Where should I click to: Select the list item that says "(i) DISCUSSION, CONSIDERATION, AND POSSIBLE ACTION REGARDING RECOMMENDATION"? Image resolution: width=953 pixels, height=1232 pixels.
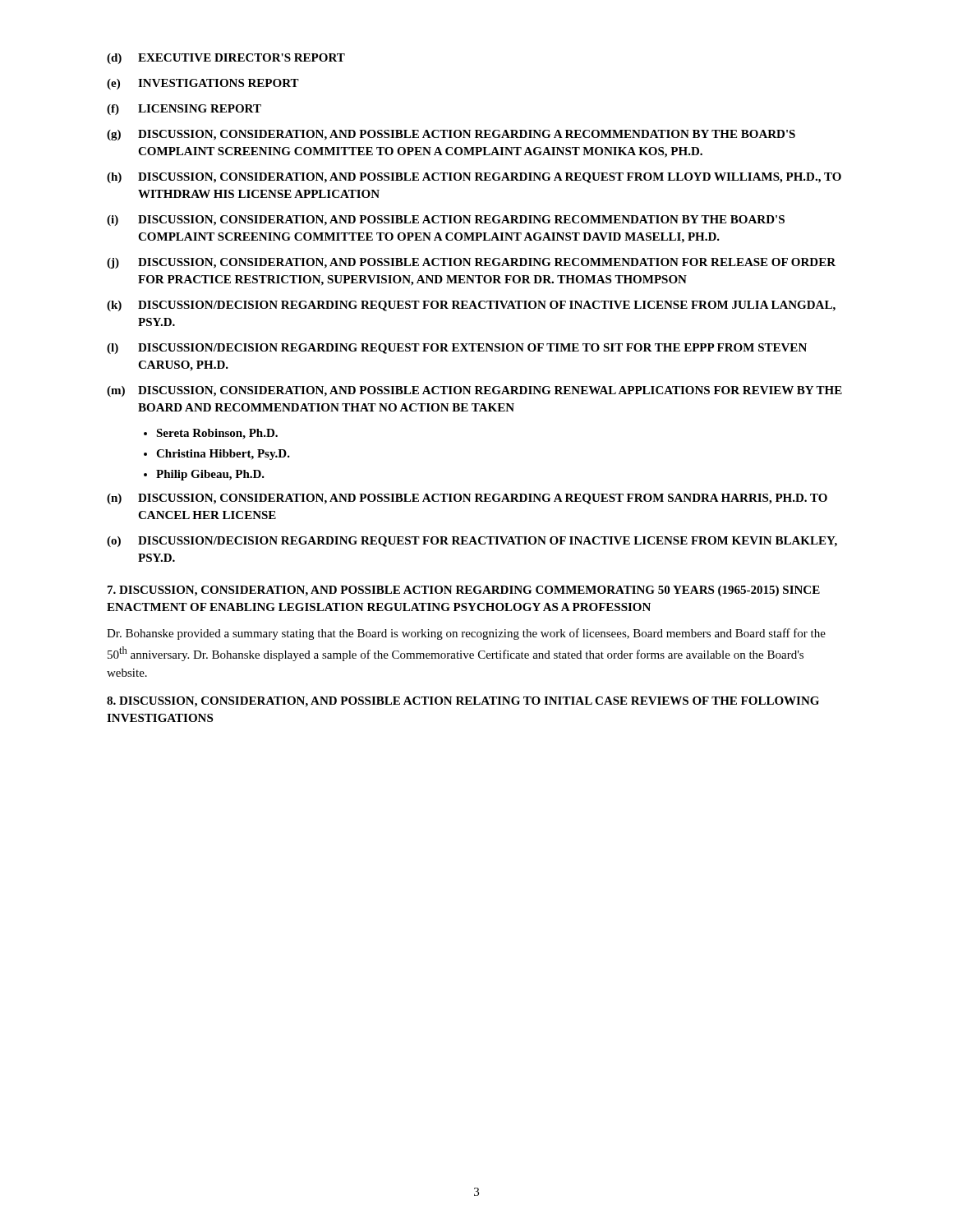[x=476, y=228]
